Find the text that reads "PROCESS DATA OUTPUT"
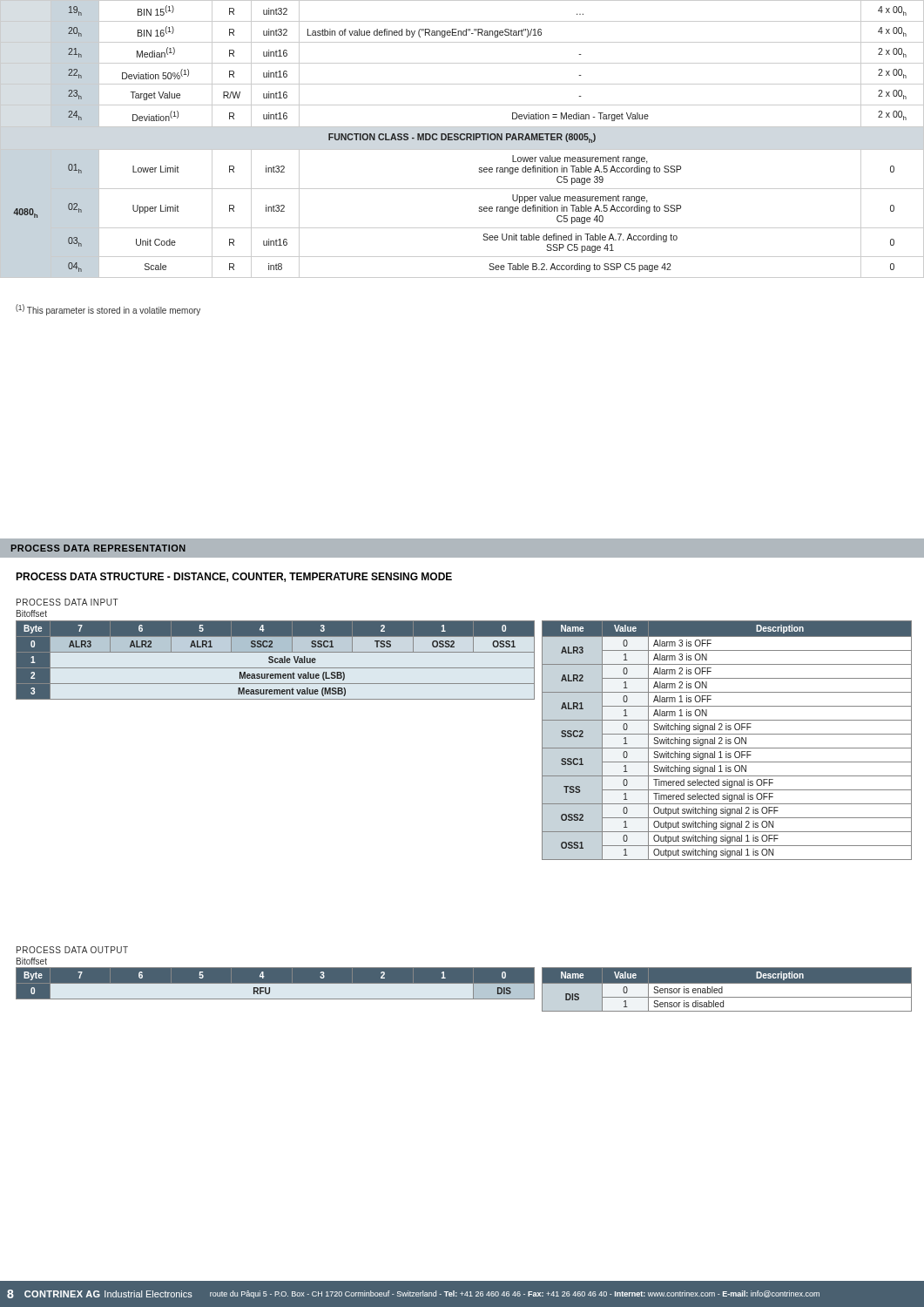This screenshot has height=1307, width=924. [x=72, y=950]
